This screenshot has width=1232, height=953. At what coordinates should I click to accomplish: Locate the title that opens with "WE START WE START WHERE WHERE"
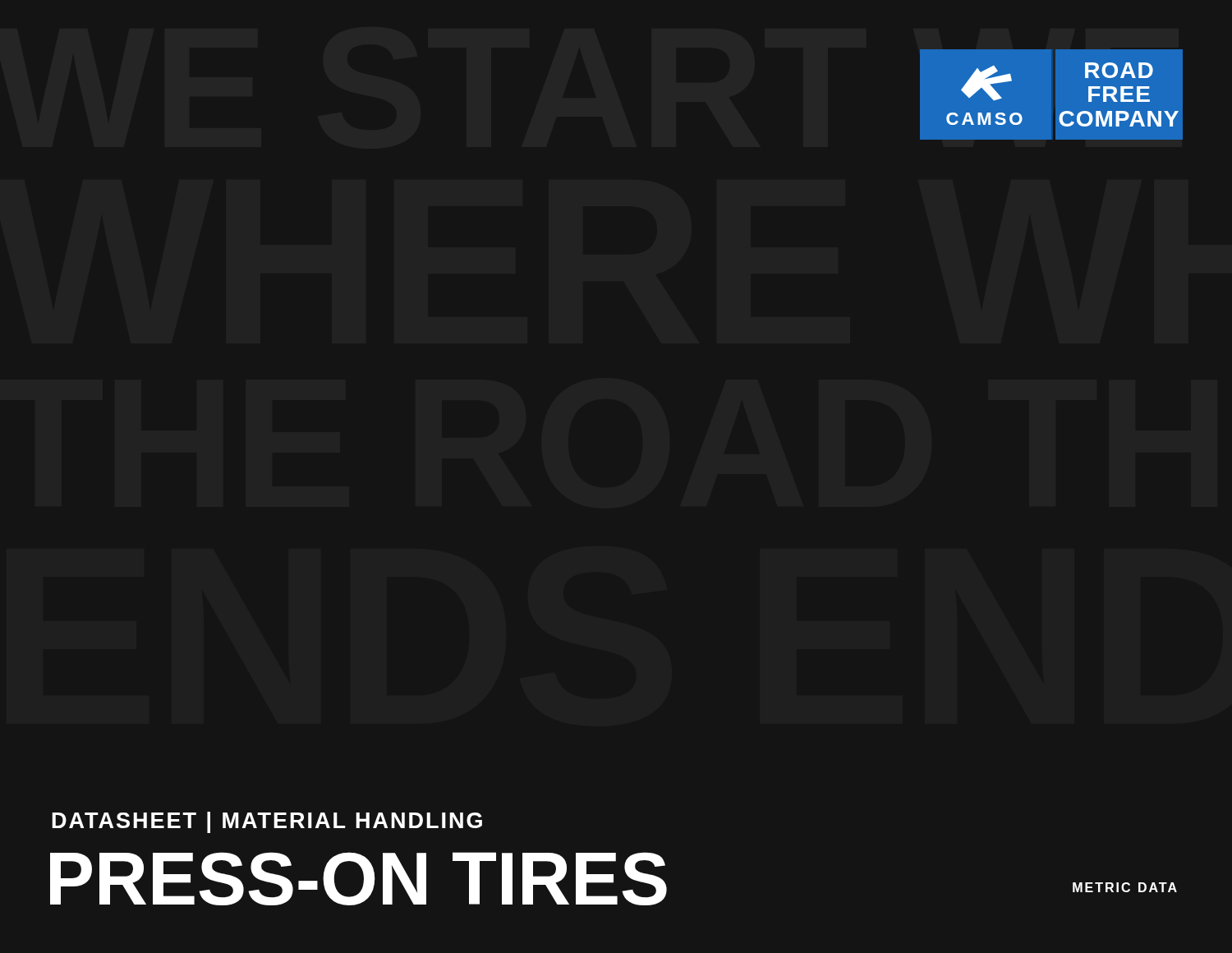coord(1051,94)
